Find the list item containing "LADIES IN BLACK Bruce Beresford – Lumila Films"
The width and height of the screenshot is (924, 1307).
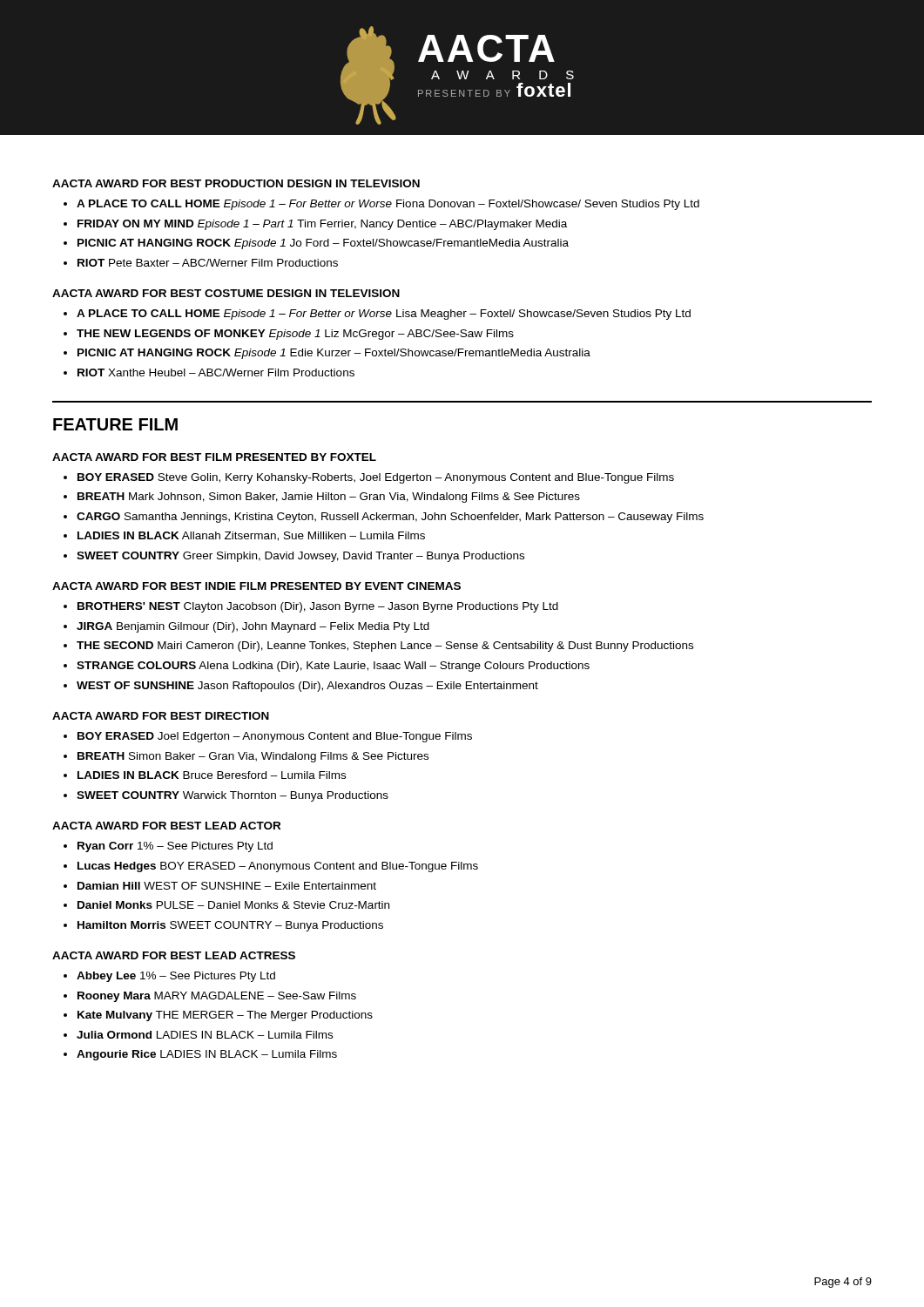click(x=212, y=775)
